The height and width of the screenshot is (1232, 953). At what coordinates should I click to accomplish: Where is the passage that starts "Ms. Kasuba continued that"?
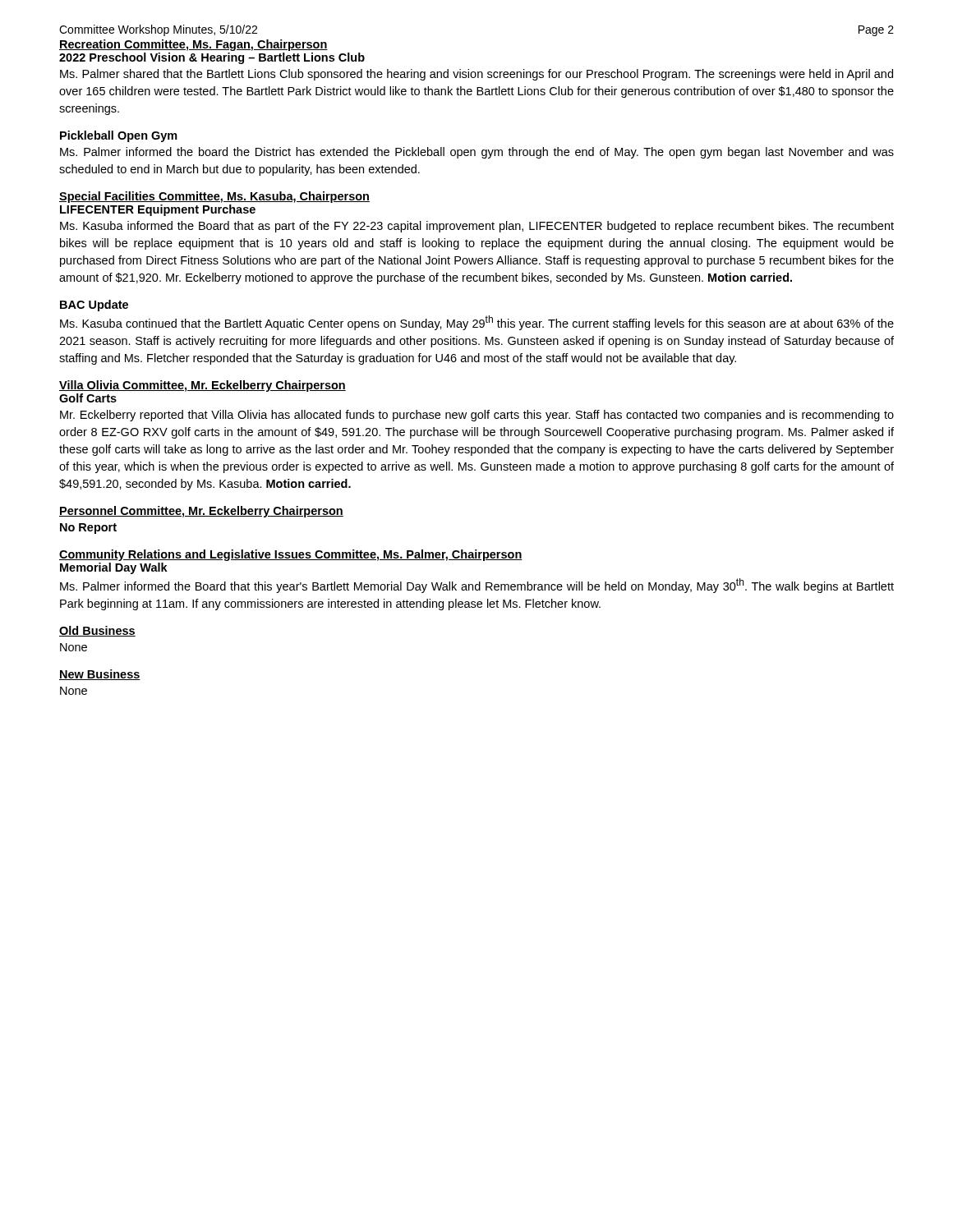(x=476, y=340)
